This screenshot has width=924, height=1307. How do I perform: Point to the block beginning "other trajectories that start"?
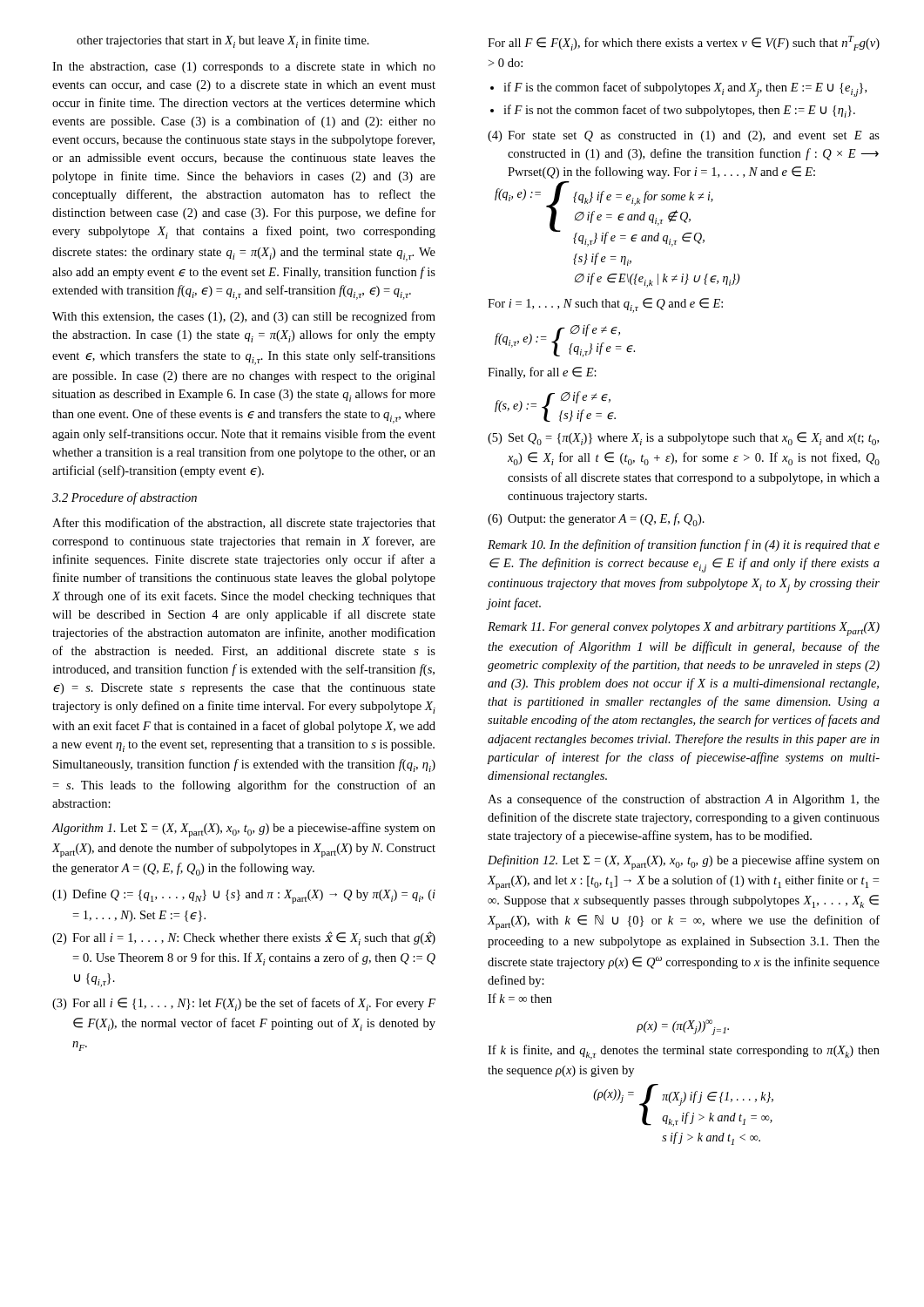pyautogui.click(x=256, y=41)
